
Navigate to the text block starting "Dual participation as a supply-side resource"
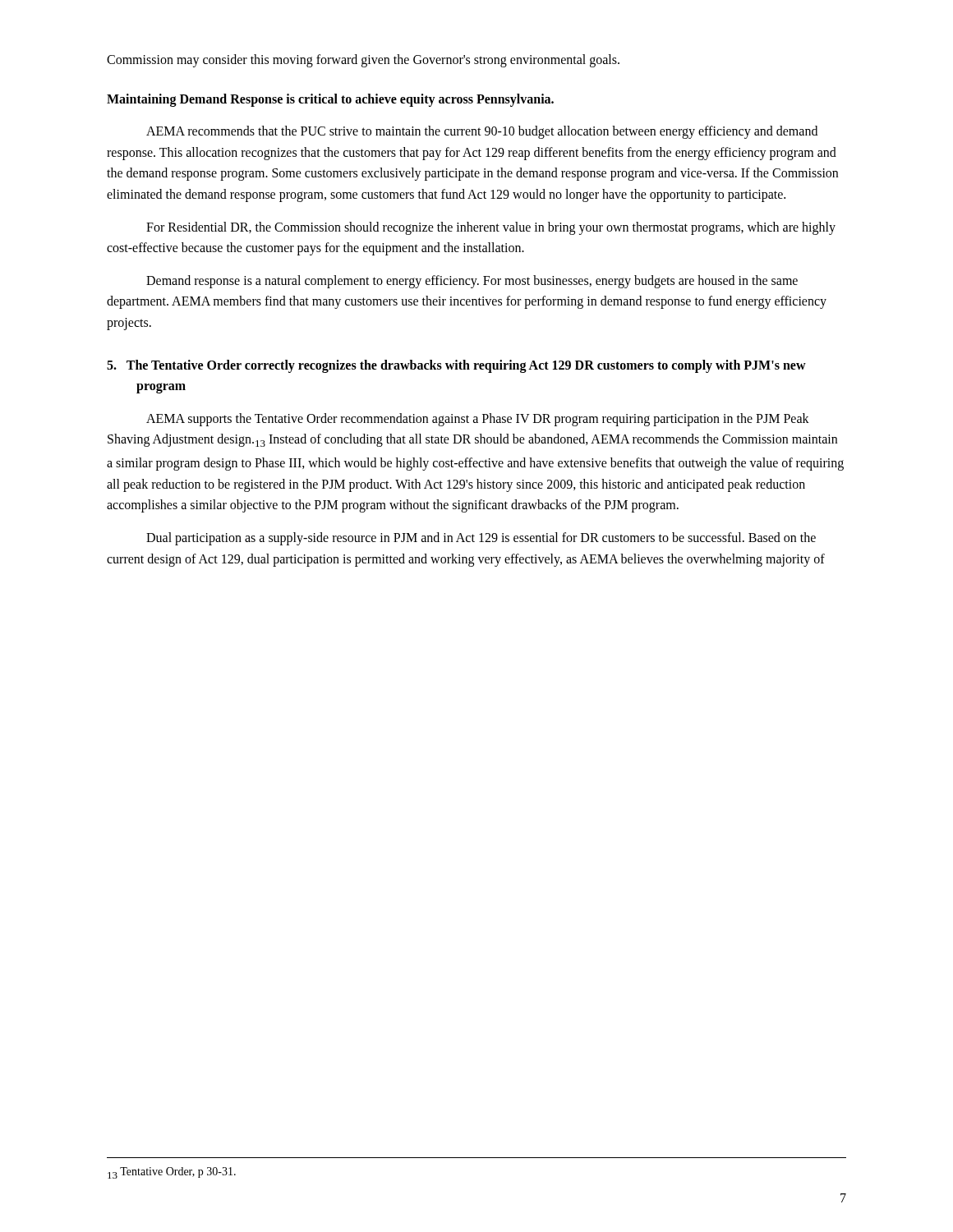466,548
